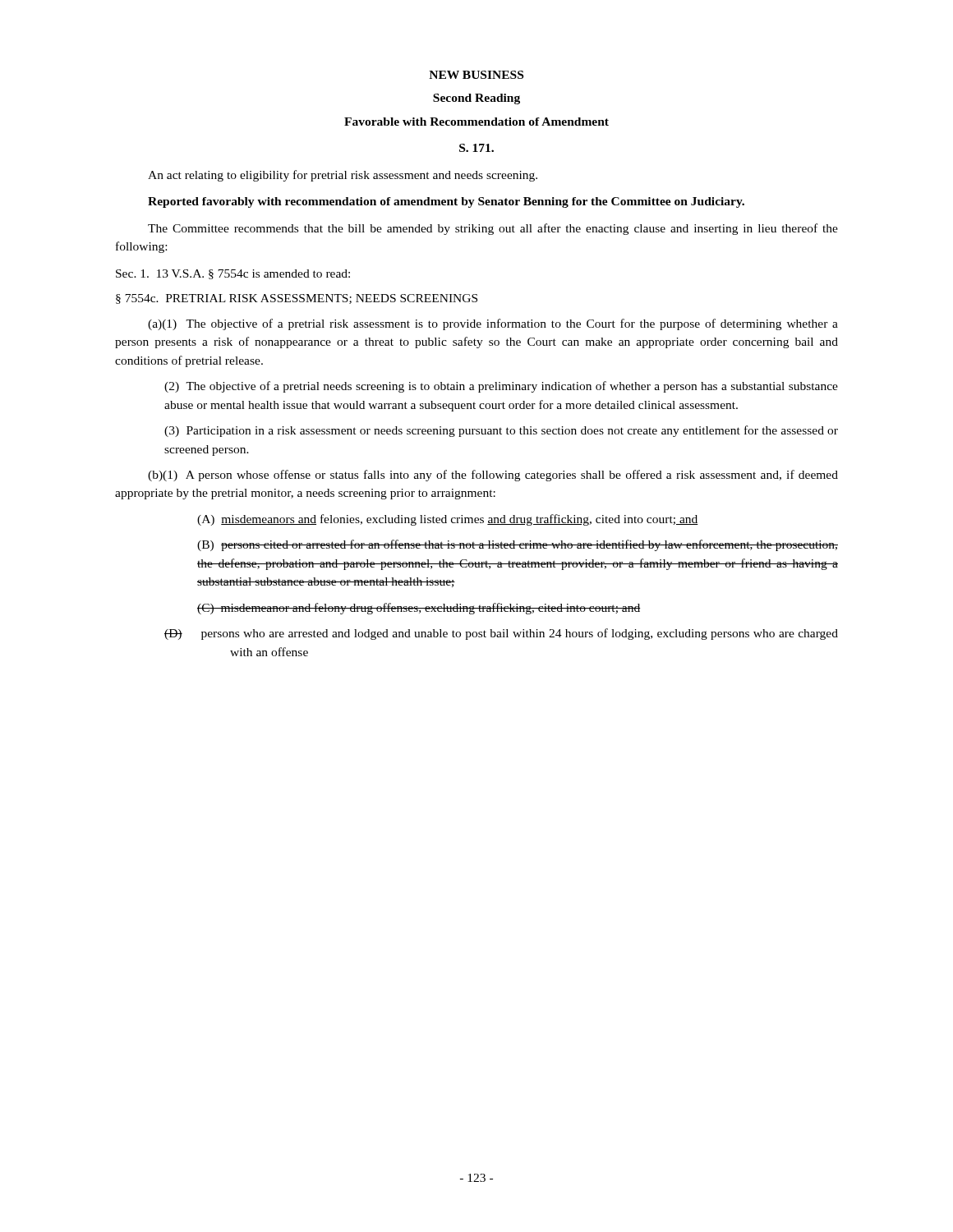
Task: Locate the text block starting "(A) misdemeanors and felonies, excluding listed"
Action: coord(447,519)
